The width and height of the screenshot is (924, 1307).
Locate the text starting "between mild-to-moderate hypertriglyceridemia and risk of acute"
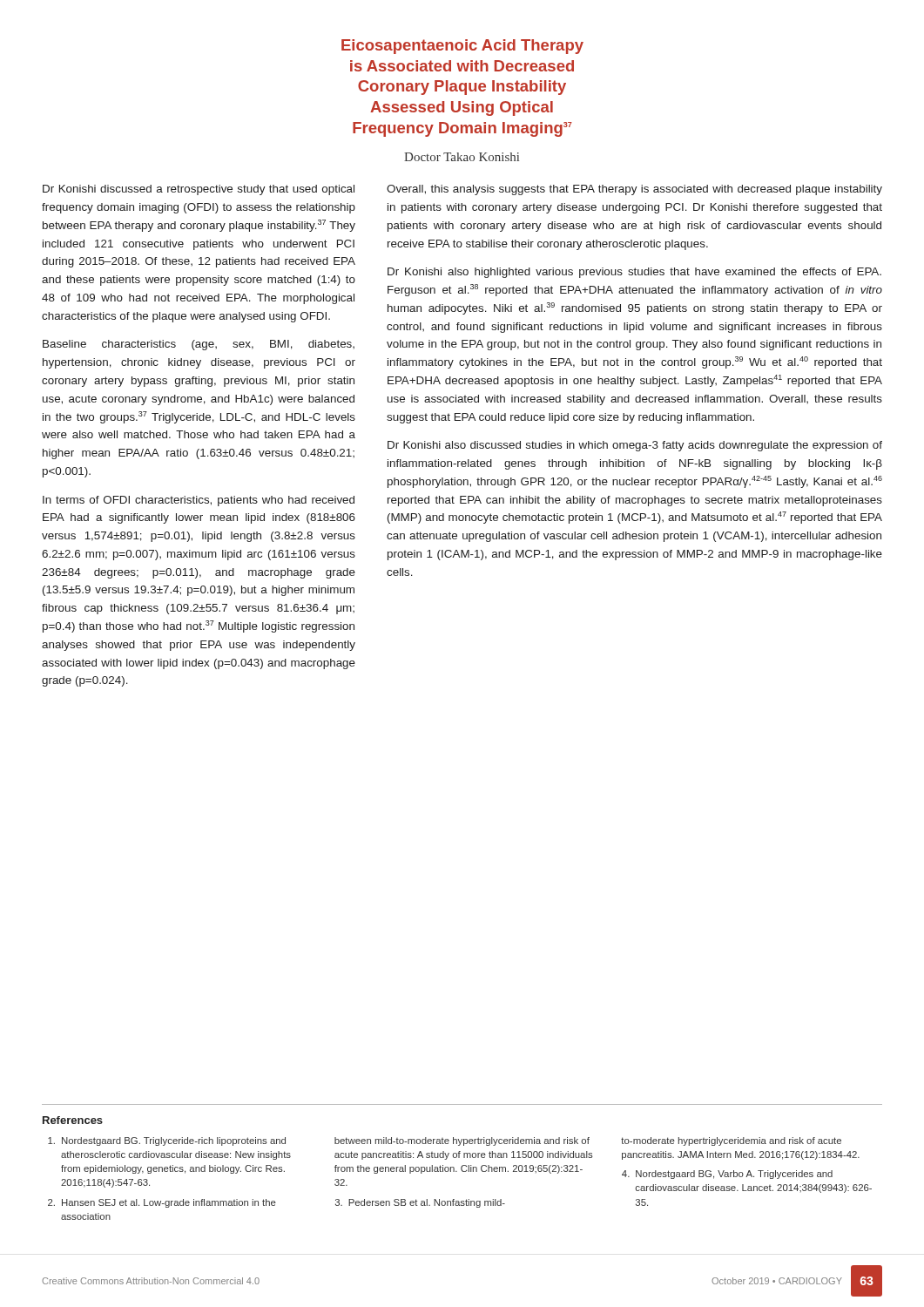pos(465,1162)
